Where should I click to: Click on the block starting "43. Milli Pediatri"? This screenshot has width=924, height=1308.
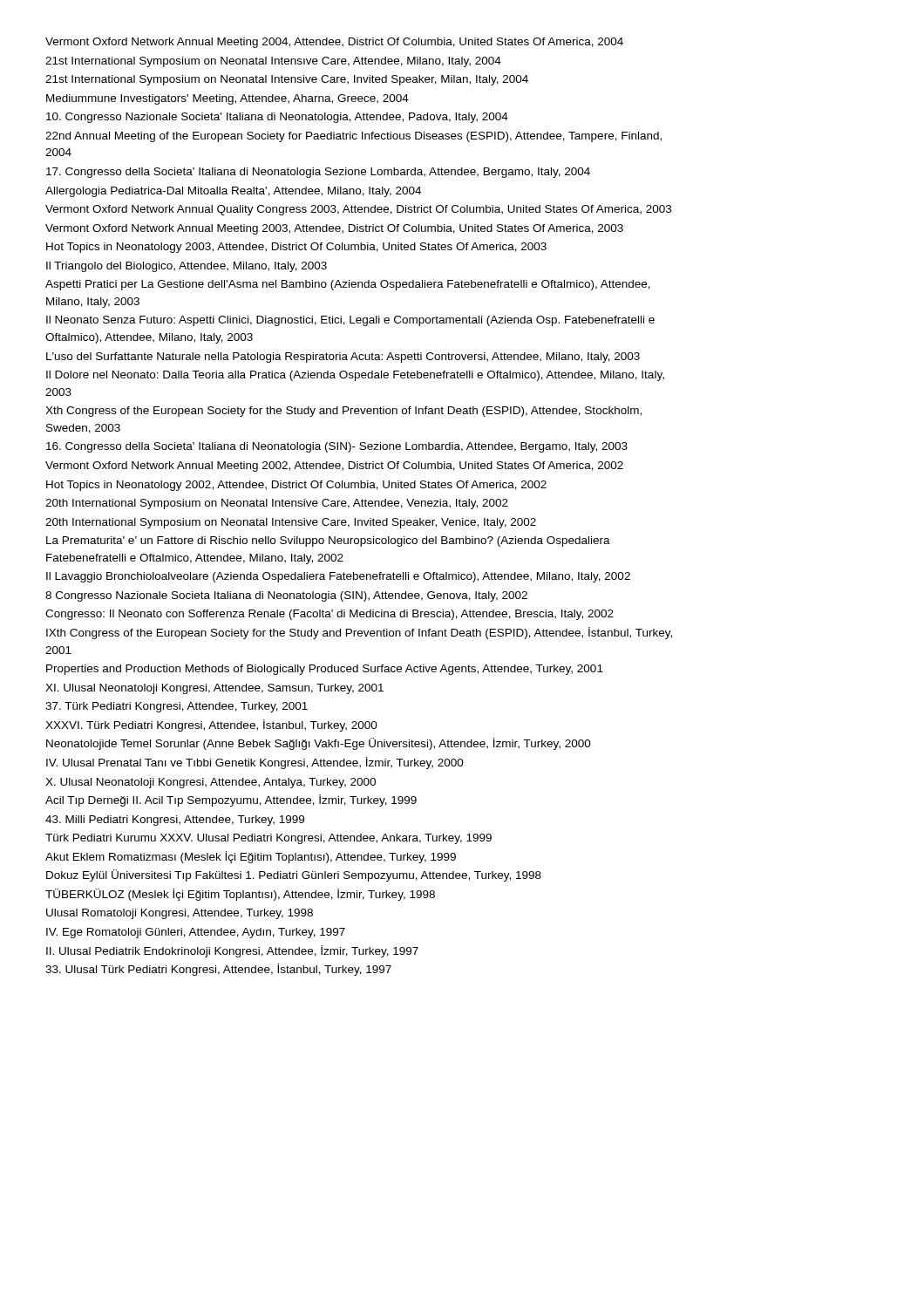click(x=175, y=821)
